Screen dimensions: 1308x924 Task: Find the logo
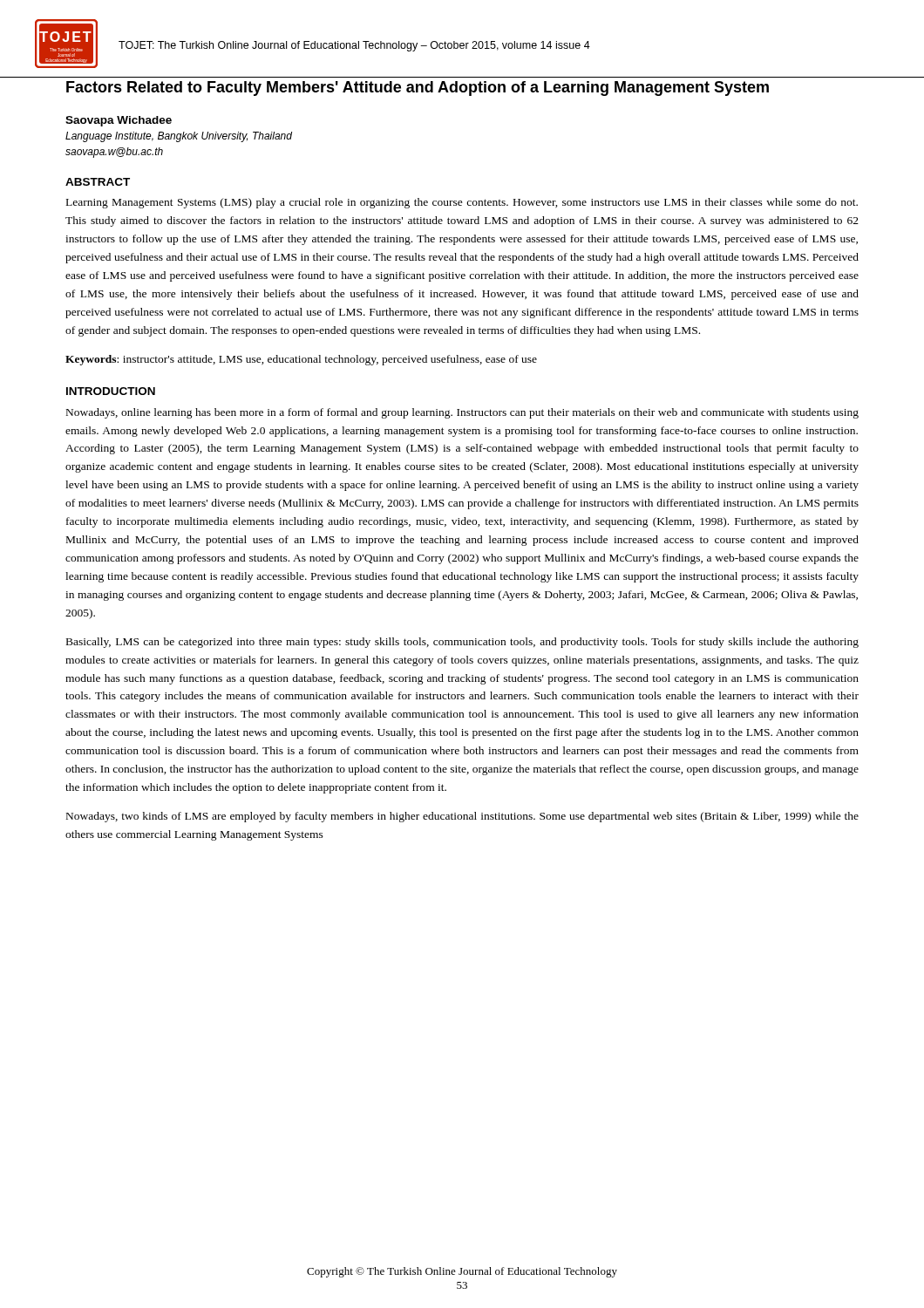coord(71,45)
